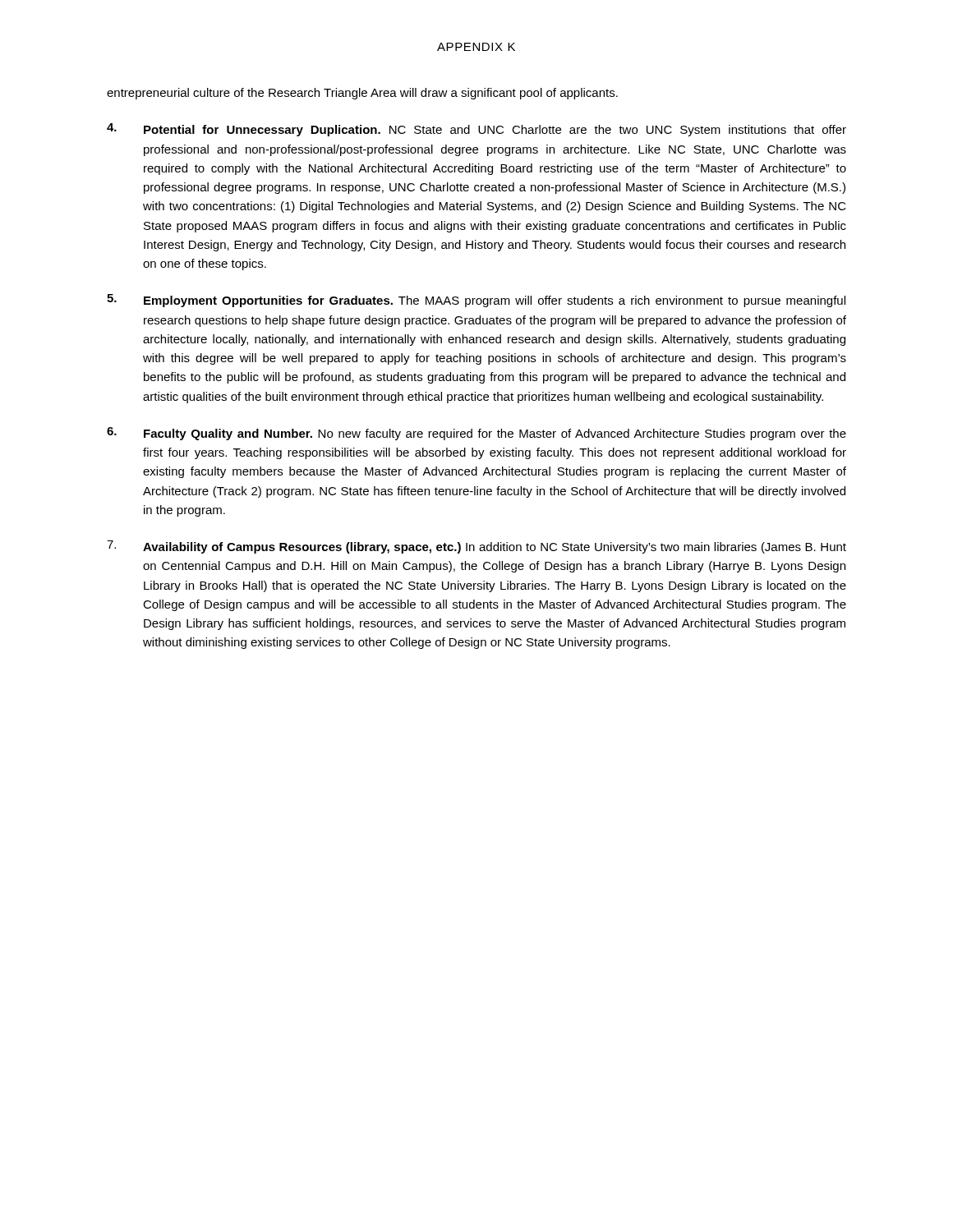This screenshot has width=953, height=1232.
Task: Locate the block starting "7. Availability of Campus Resources (library, space,"
Action: 476,594
